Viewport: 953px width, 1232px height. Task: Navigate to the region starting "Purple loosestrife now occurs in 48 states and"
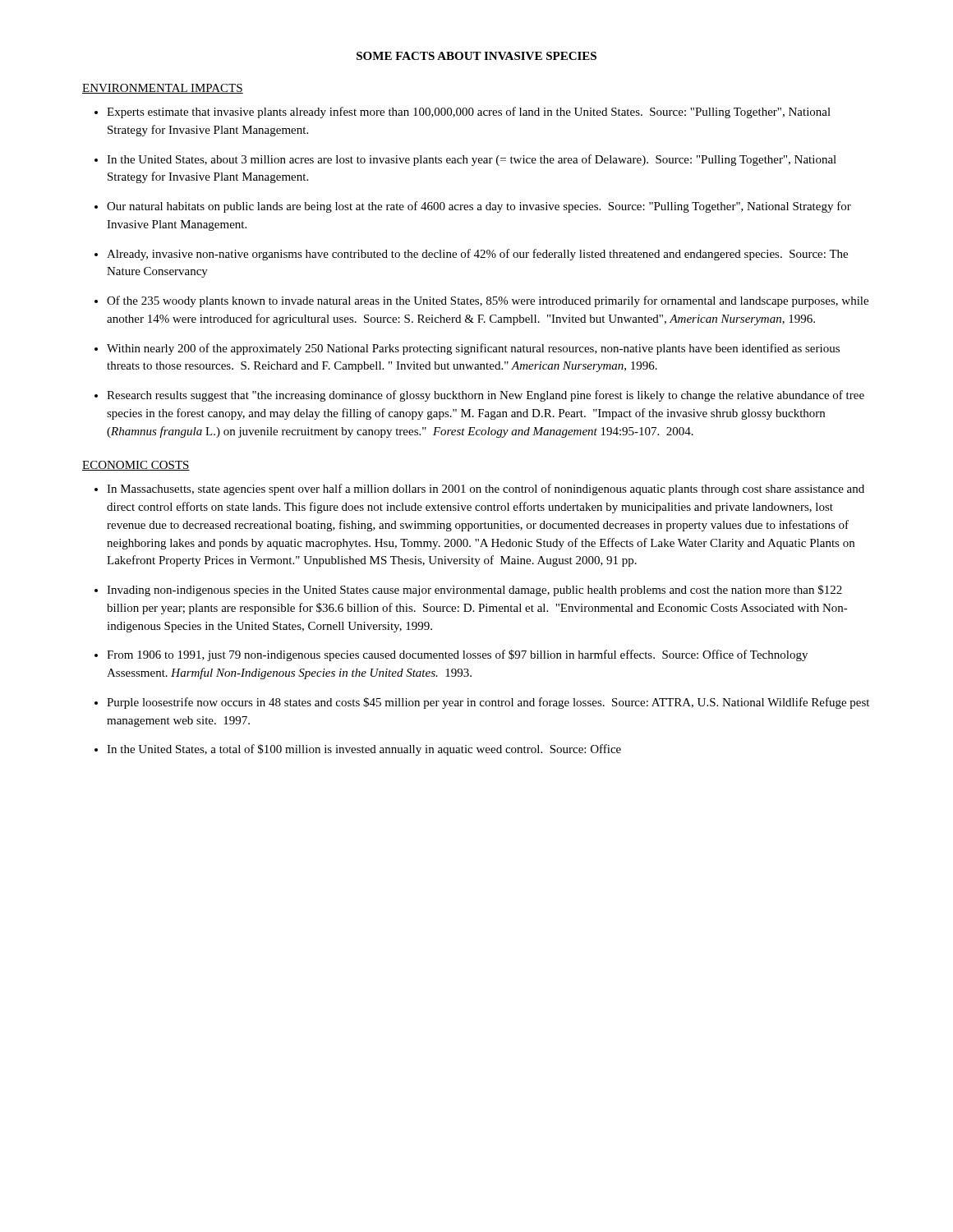488,711
